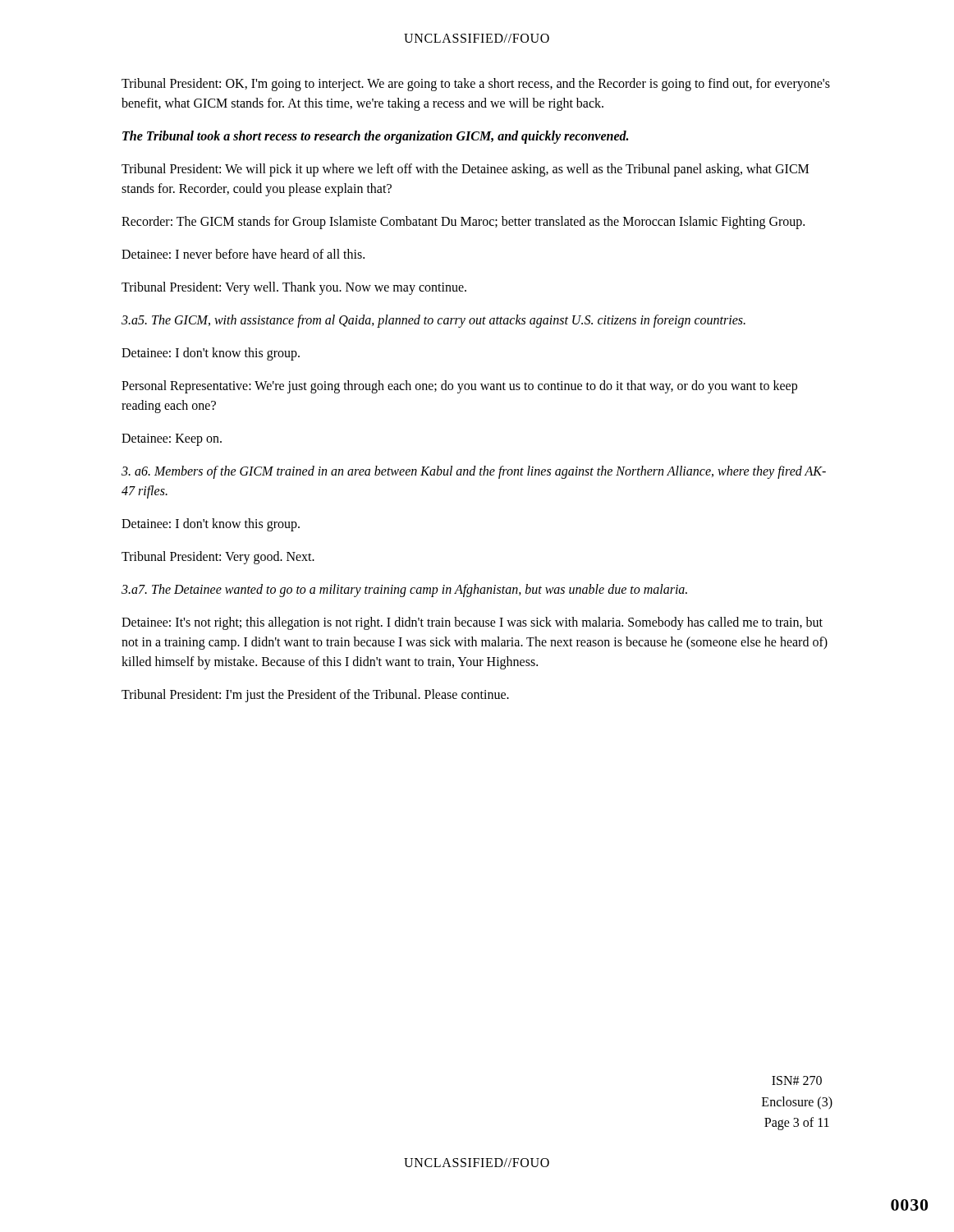Select the region starting "Recorder: The GICM stands for Group Islamiste Combatant"
The image size is (954, 1232).
coord(464,221)
